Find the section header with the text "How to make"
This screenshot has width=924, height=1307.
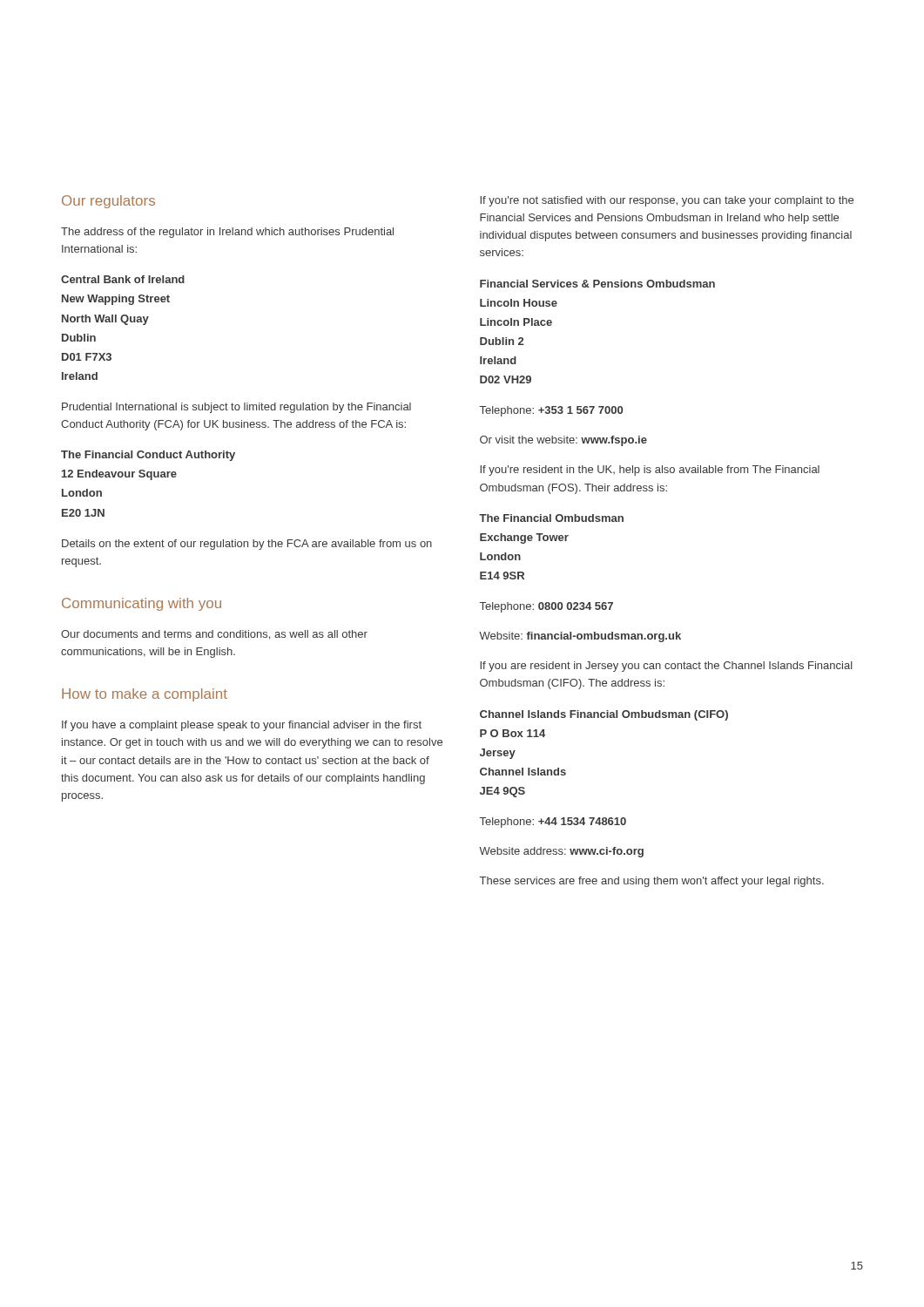click(145, 695)
